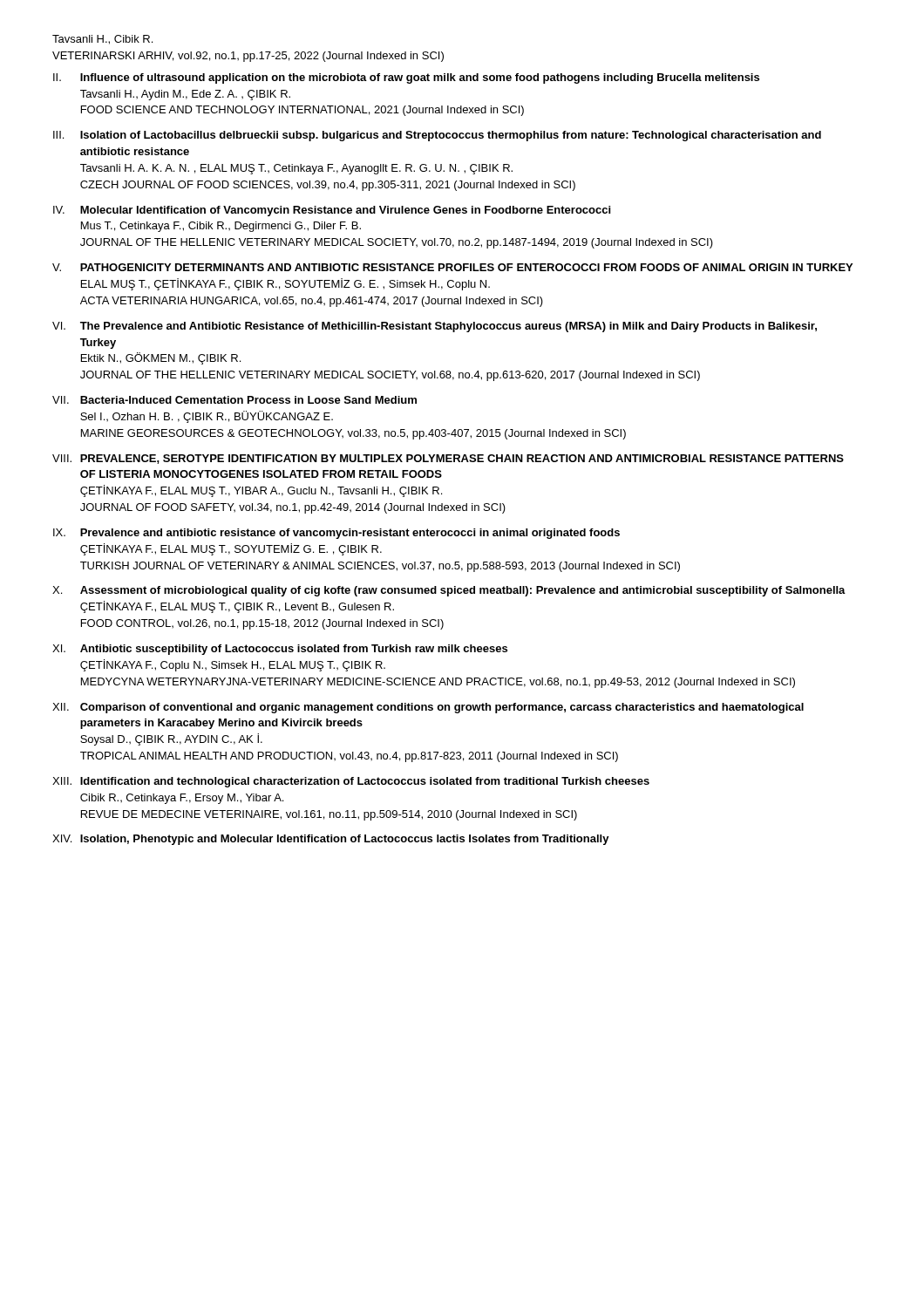The image size is (924, 1308).
Task: Find the list item with the text "VI. The Prevalence and Antibiotic Resistance"
Action: [x=435, y=327]
